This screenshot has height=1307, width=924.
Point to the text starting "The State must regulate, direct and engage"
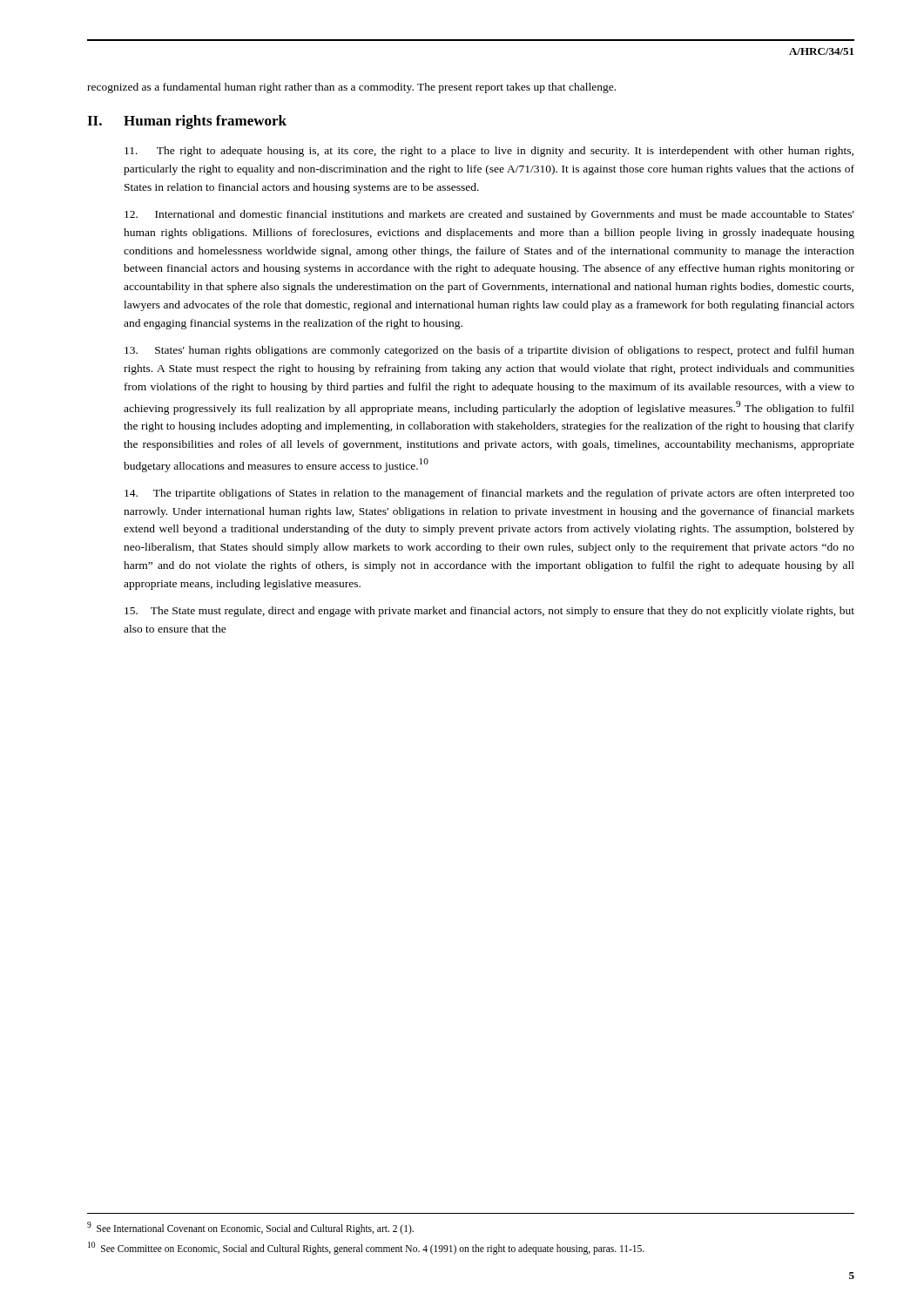[489, 620]
